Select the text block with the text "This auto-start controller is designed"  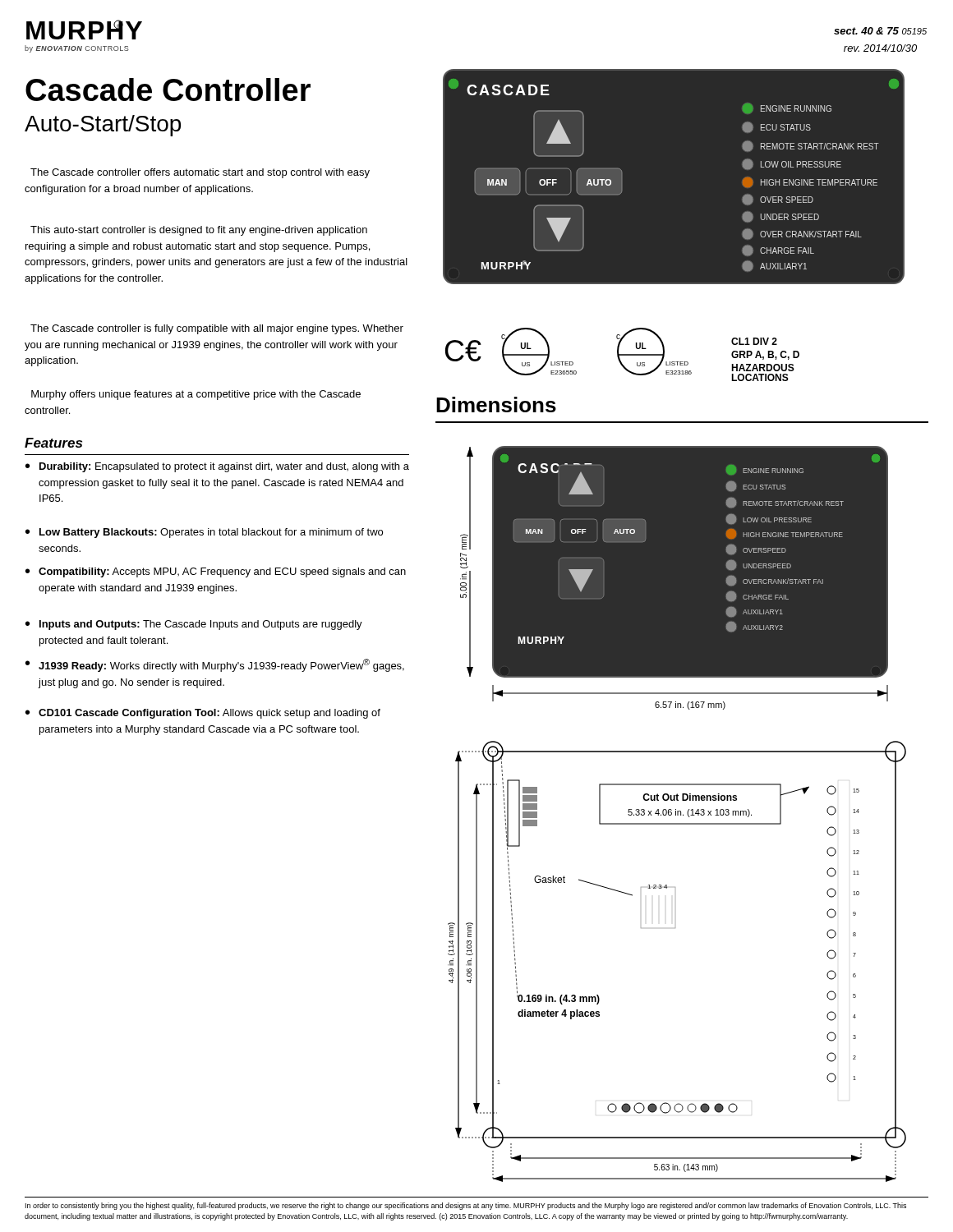pos(216,254)
